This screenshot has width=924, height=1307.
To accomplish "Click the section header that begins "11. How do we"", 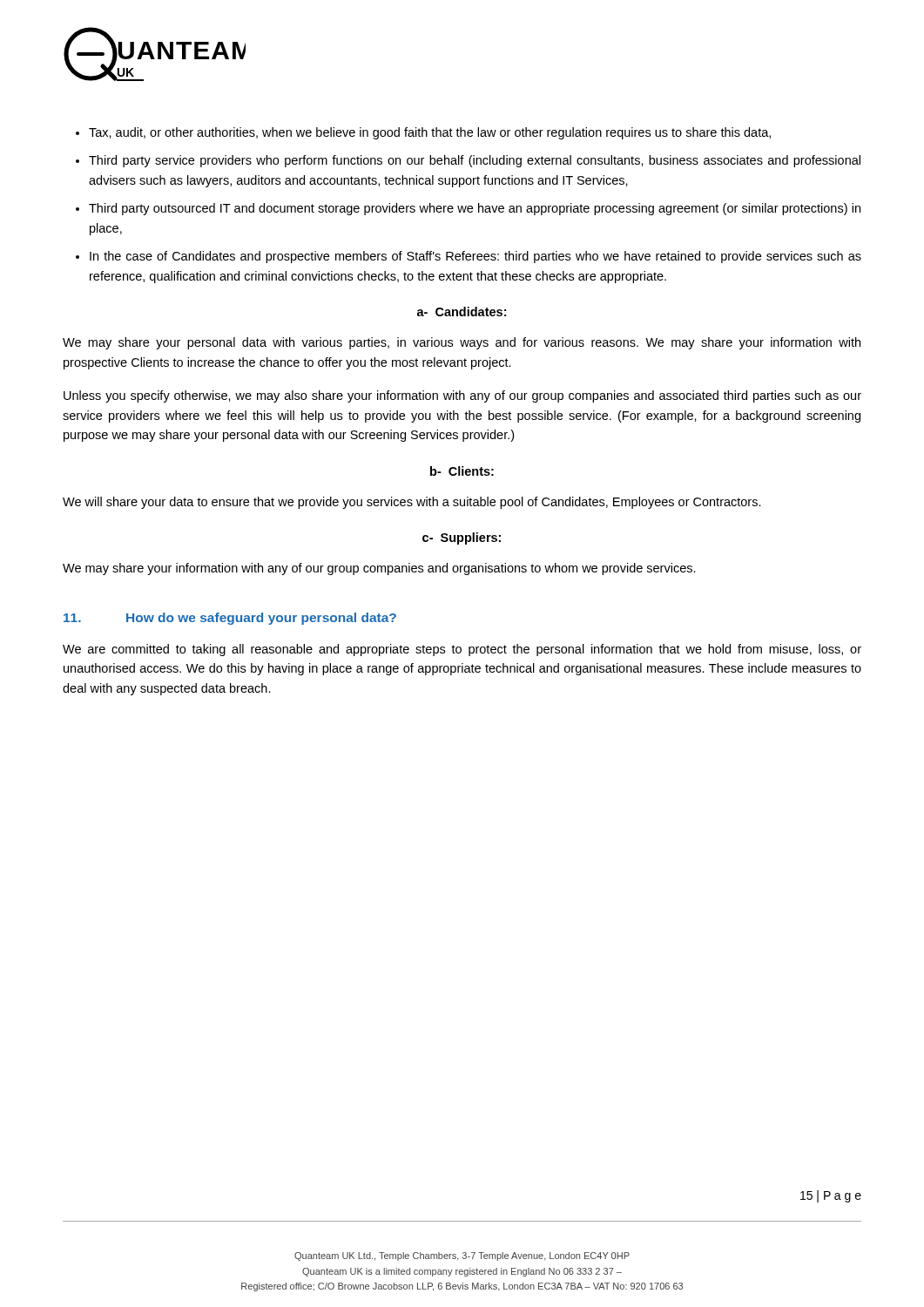I will pyautogui.click(x=230, y=617).
